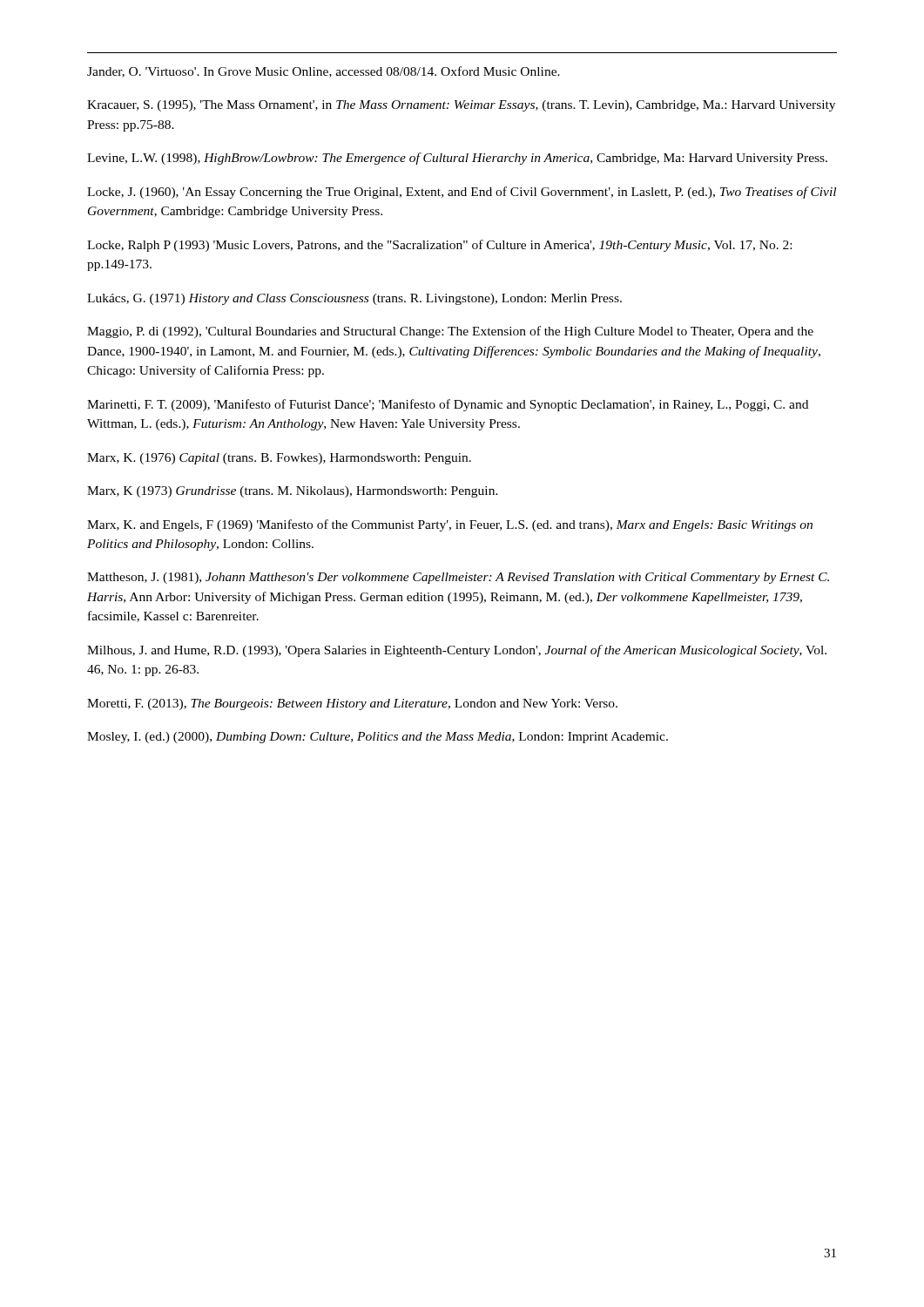Viewport: 924px width, 1307px height.
Task: Locate the list item that reads "Moretti, F. (2013), The Bourgeois:"
Action: click(353, 703)
